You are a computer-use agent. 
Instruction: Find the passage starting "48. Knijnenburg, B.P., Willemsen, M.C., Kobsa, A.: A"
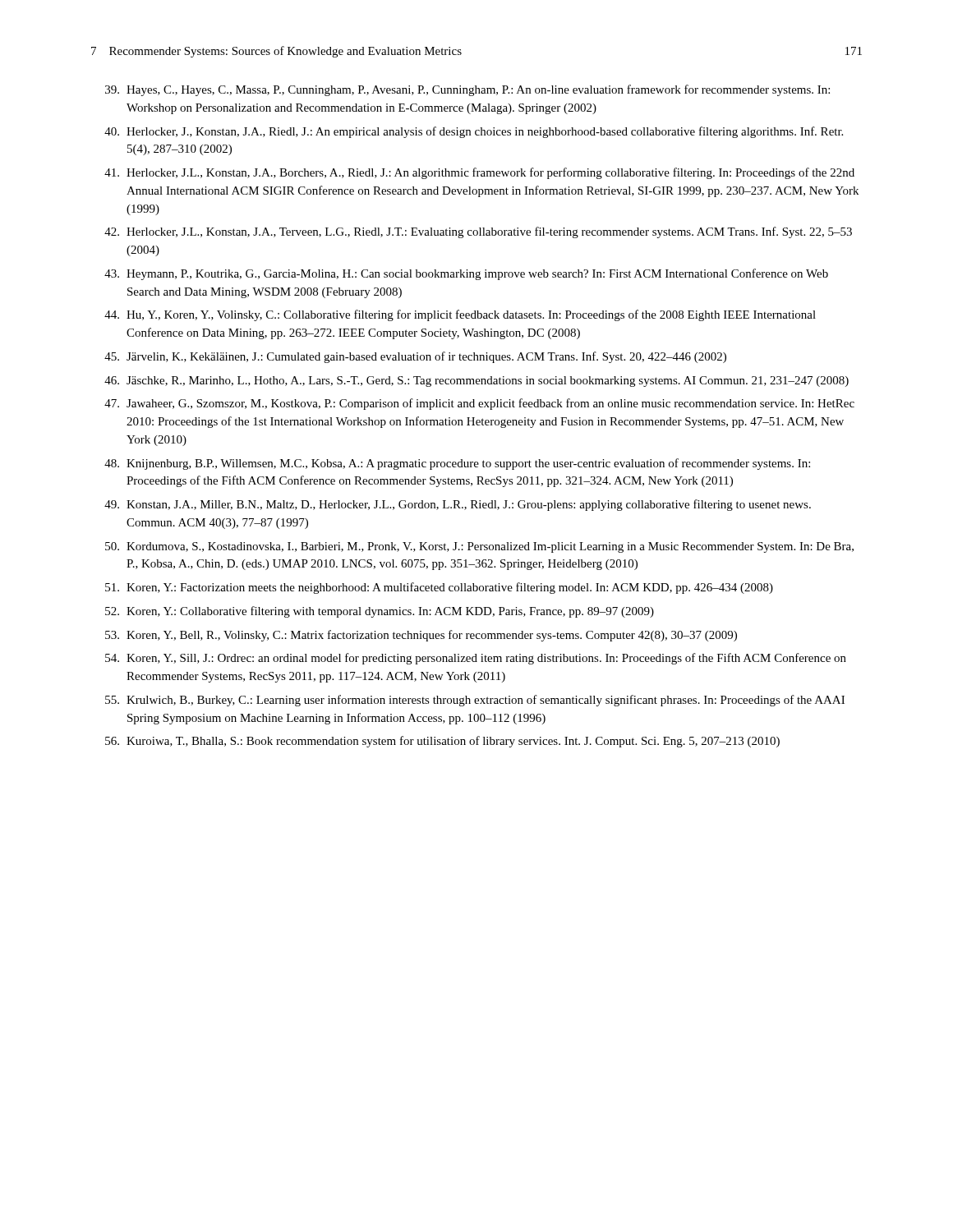pos(476,472)
